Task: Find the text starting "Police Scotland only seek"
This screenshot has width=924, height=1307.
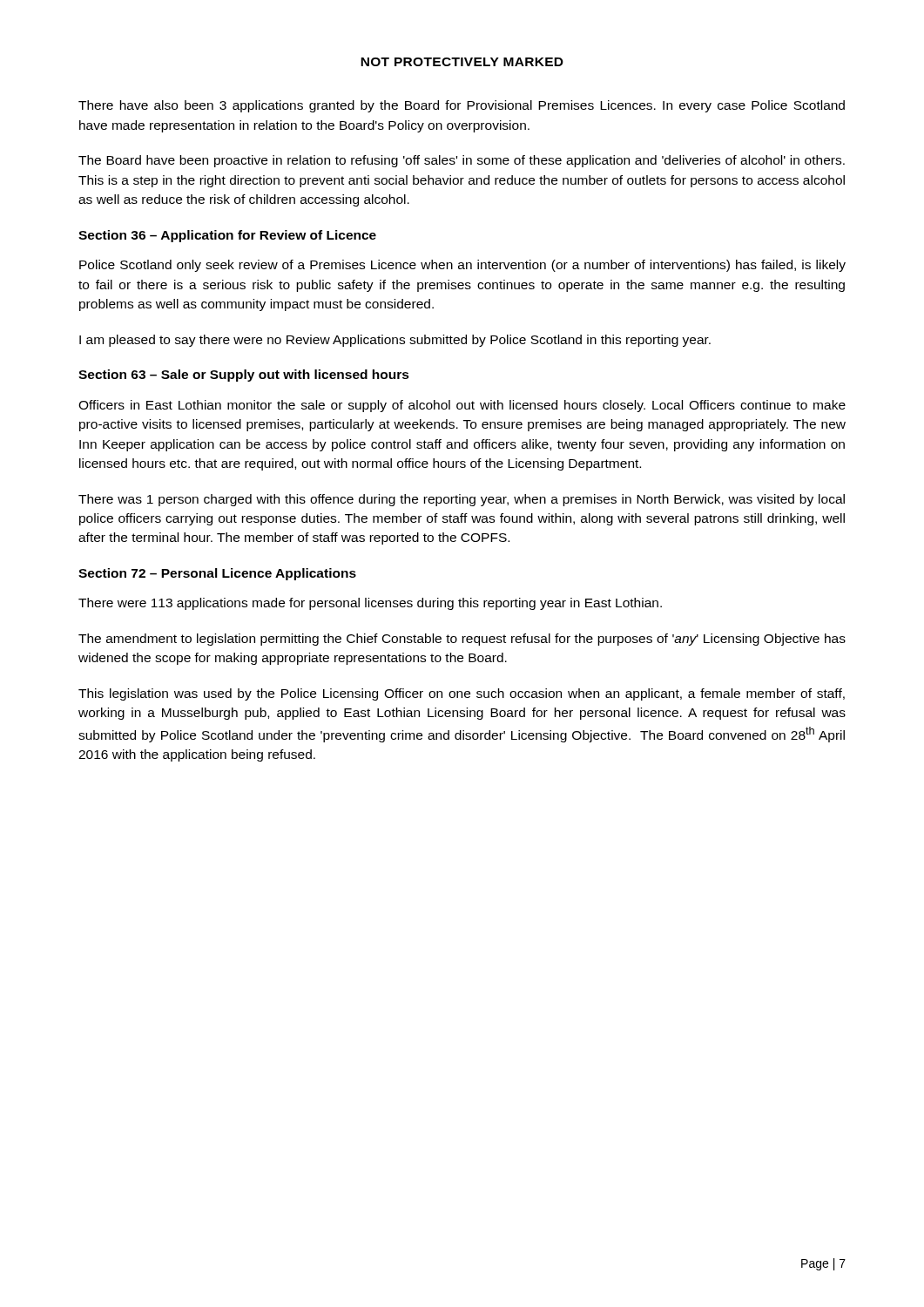Action: pyautogui.click(x=462, y=284)
